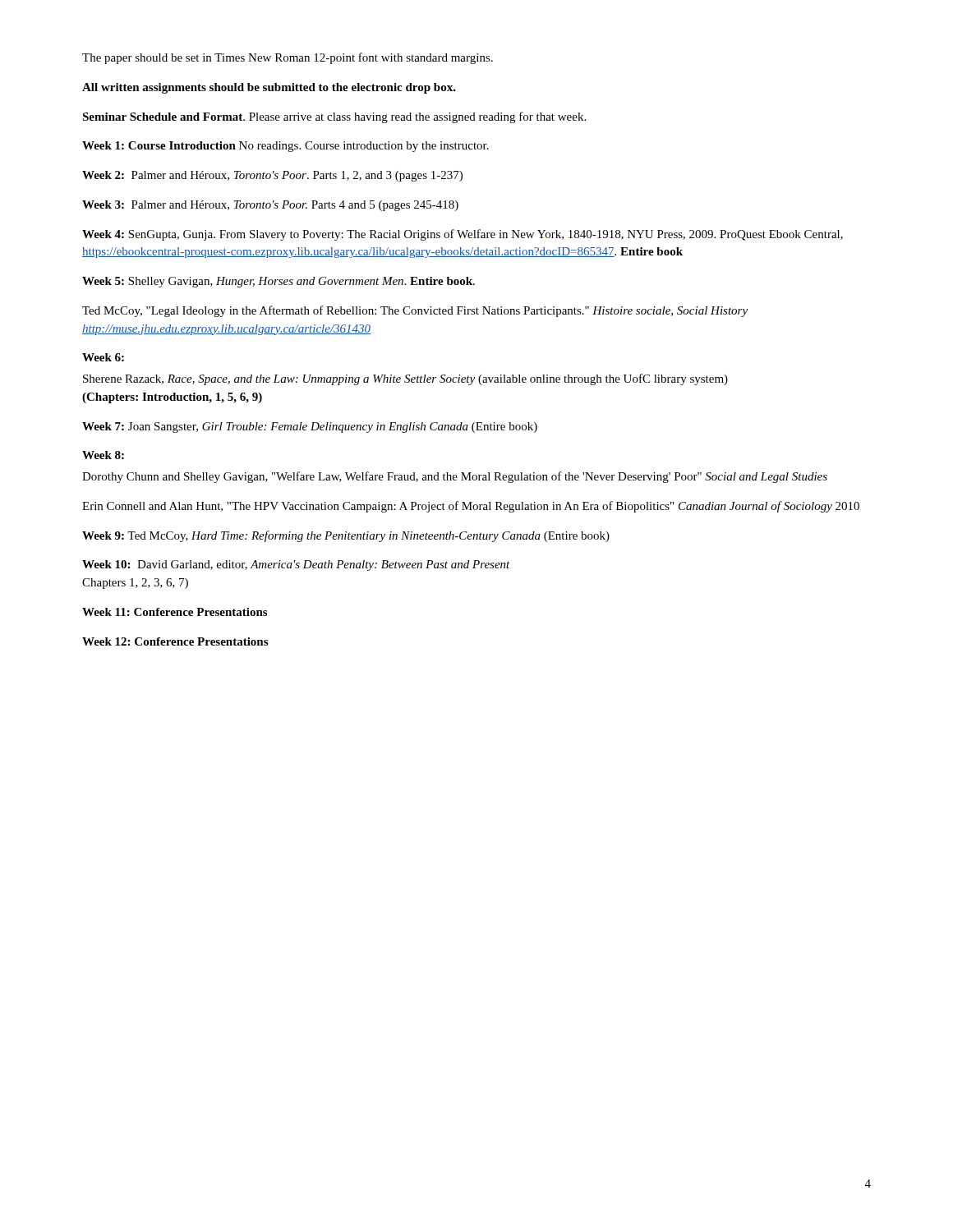Select the text block that says "Sherene Razack, Race,"
The width and height of the screenshot is (953, 1232).
pyautogui.click(x=405, y=388)
